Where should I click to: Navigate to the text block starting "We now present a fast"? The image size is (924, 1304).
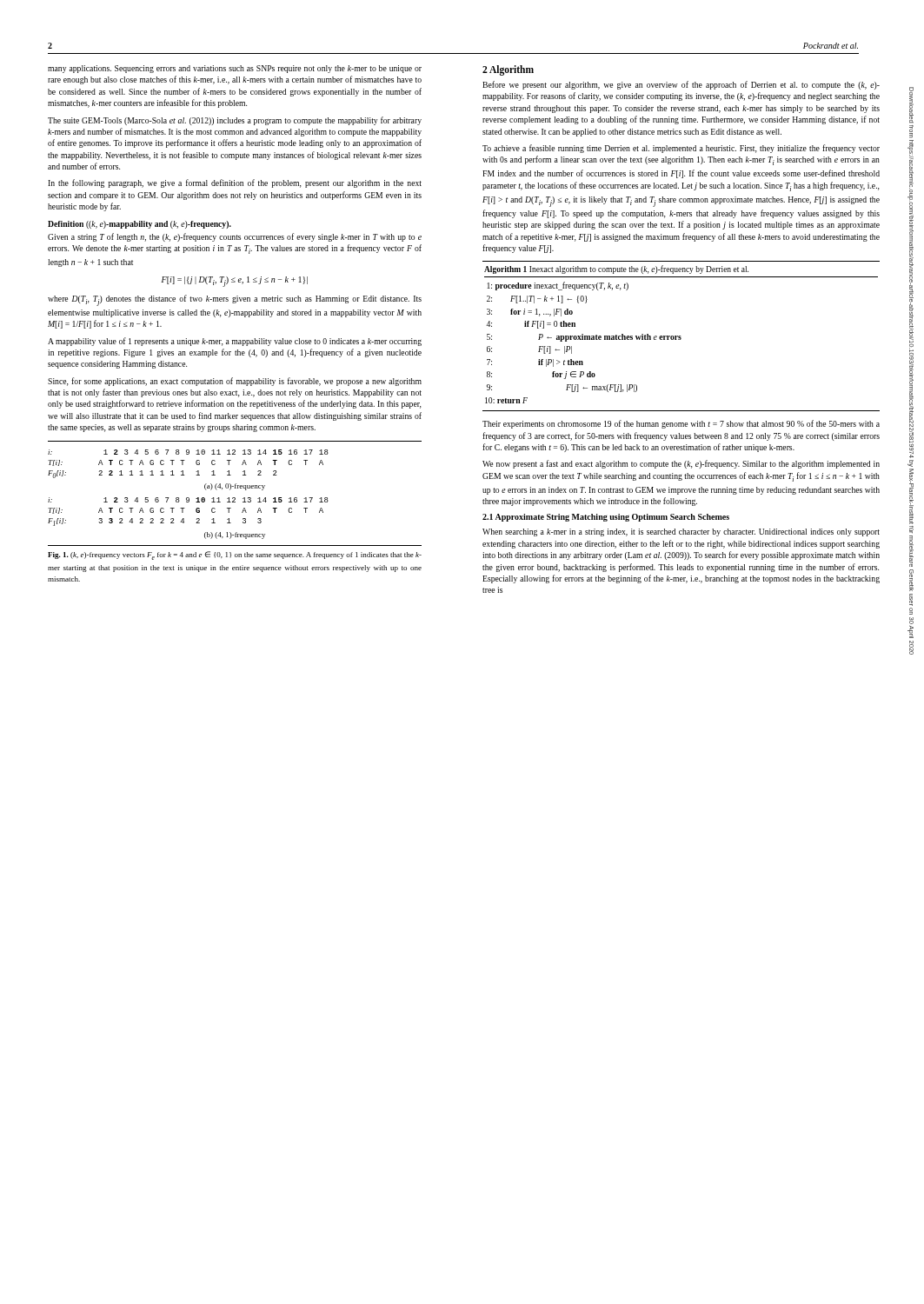(x=681, y=483)
